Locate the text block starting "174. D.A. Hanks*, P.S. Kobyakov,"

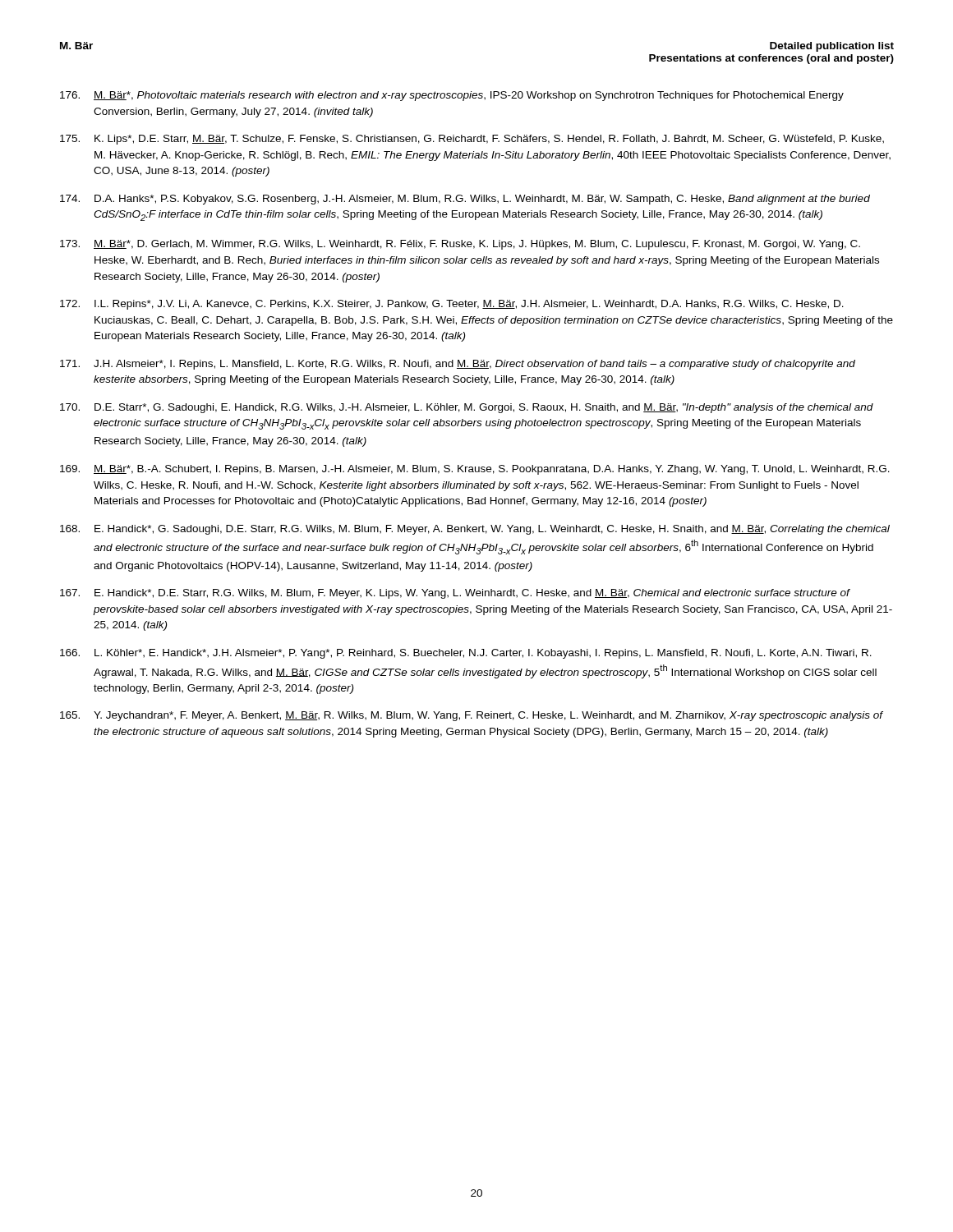coord(476,207)
